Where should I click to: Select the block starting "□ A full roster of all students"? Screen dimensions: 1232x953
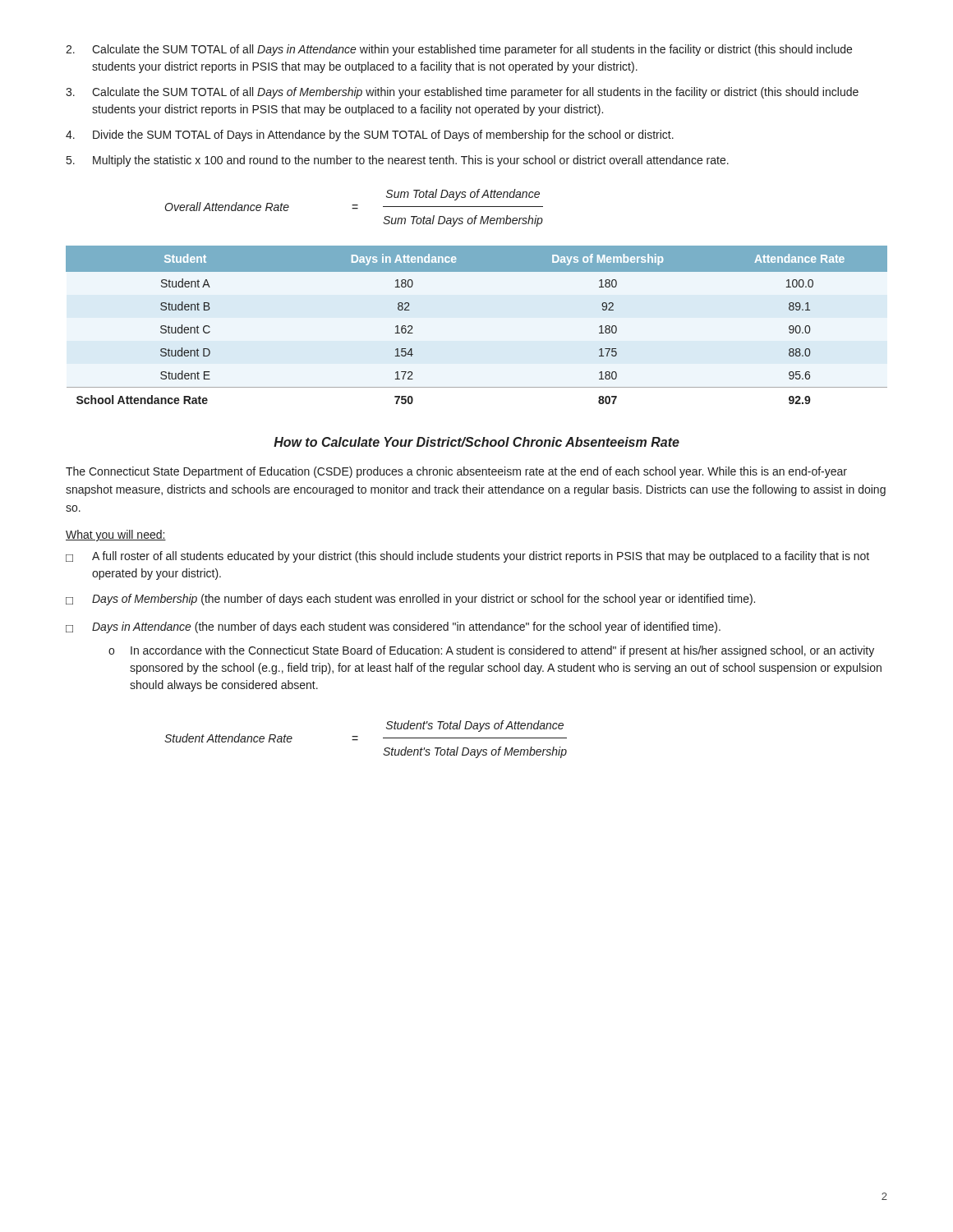coord(476,565)
